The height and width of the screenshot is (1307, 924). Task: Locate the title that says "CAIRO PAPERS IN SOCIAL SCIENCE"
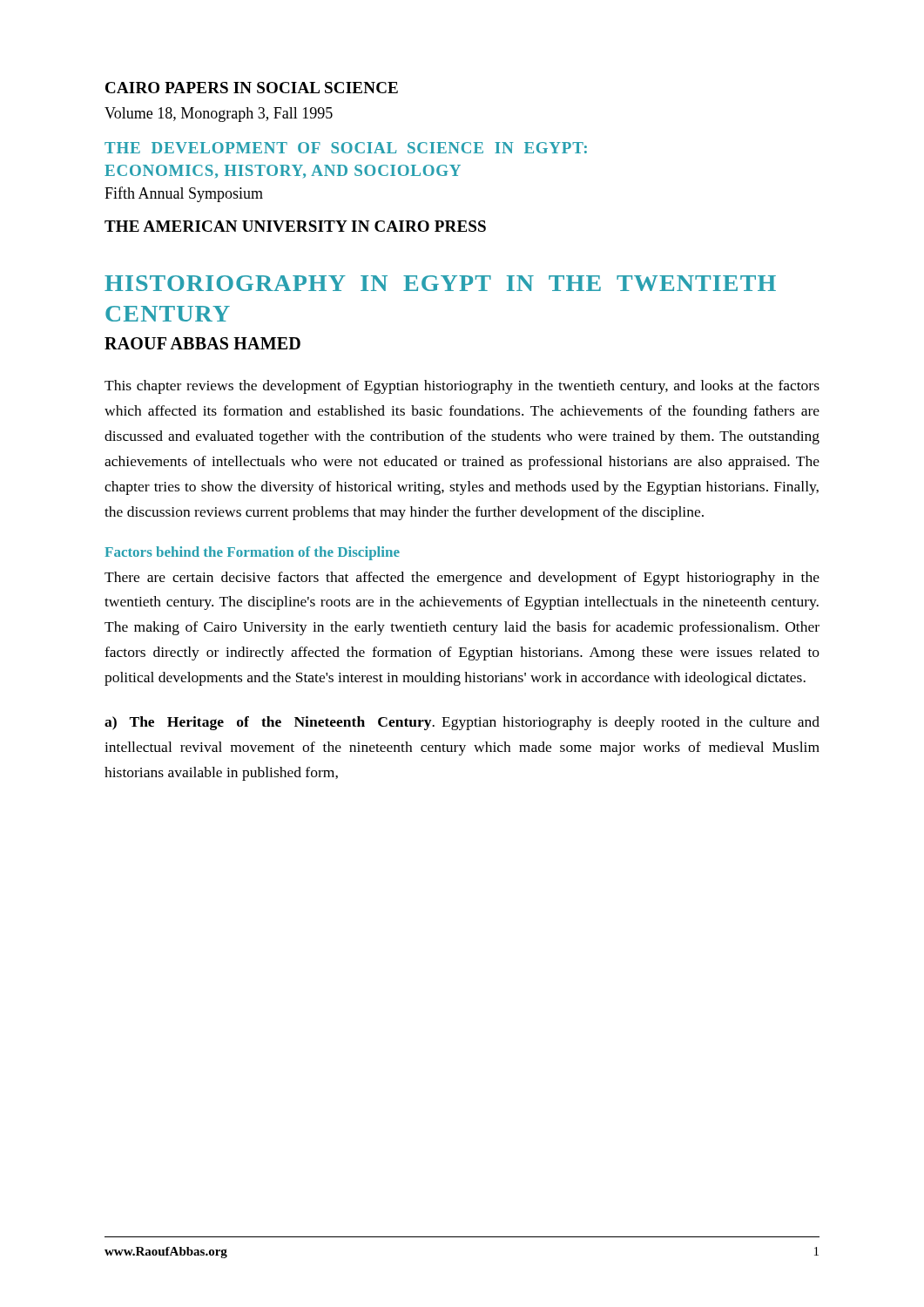tap(252, 88)
